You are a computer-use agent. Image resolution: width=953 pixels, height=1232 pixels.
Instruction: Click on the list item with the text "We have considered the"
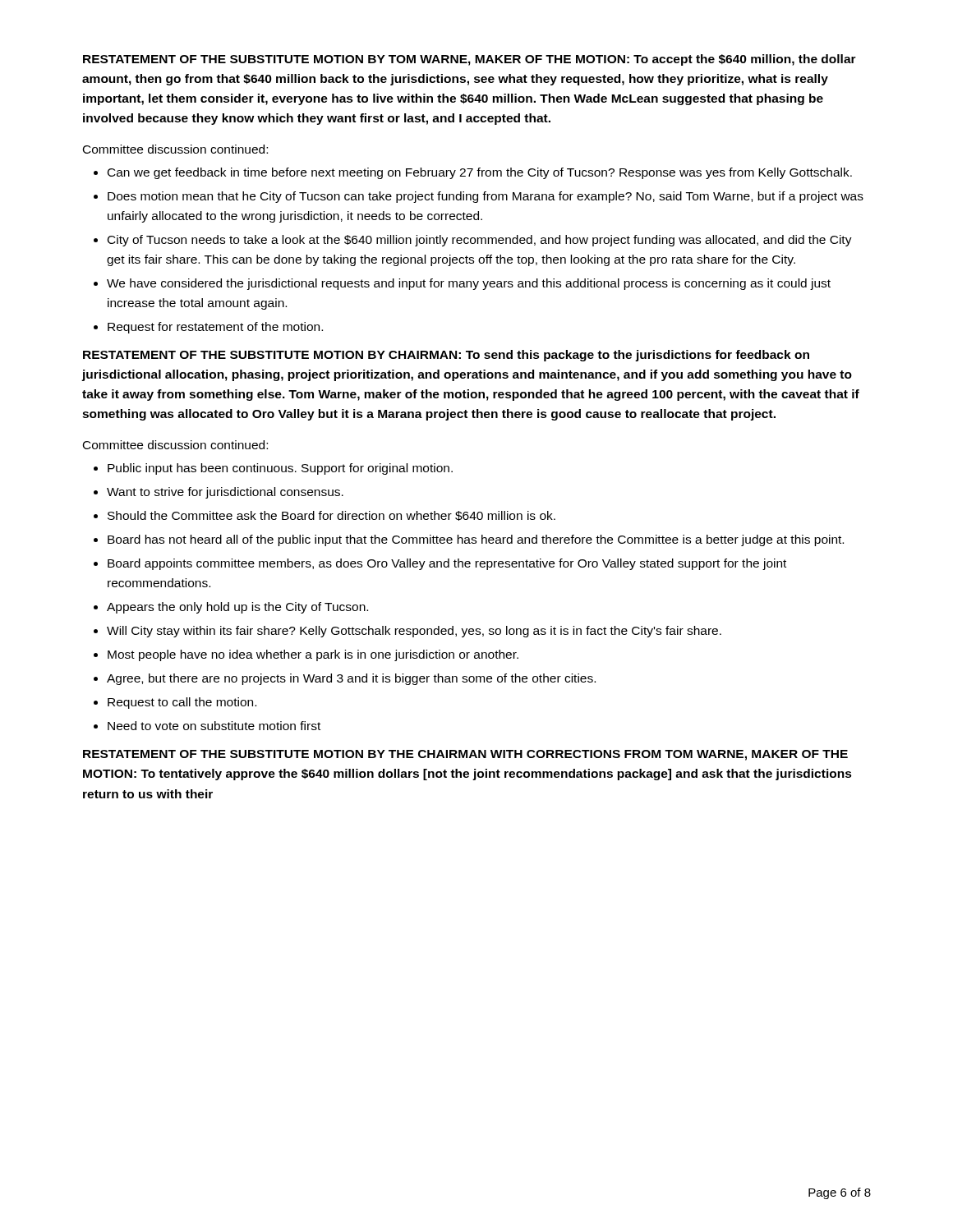coord(469,293)
